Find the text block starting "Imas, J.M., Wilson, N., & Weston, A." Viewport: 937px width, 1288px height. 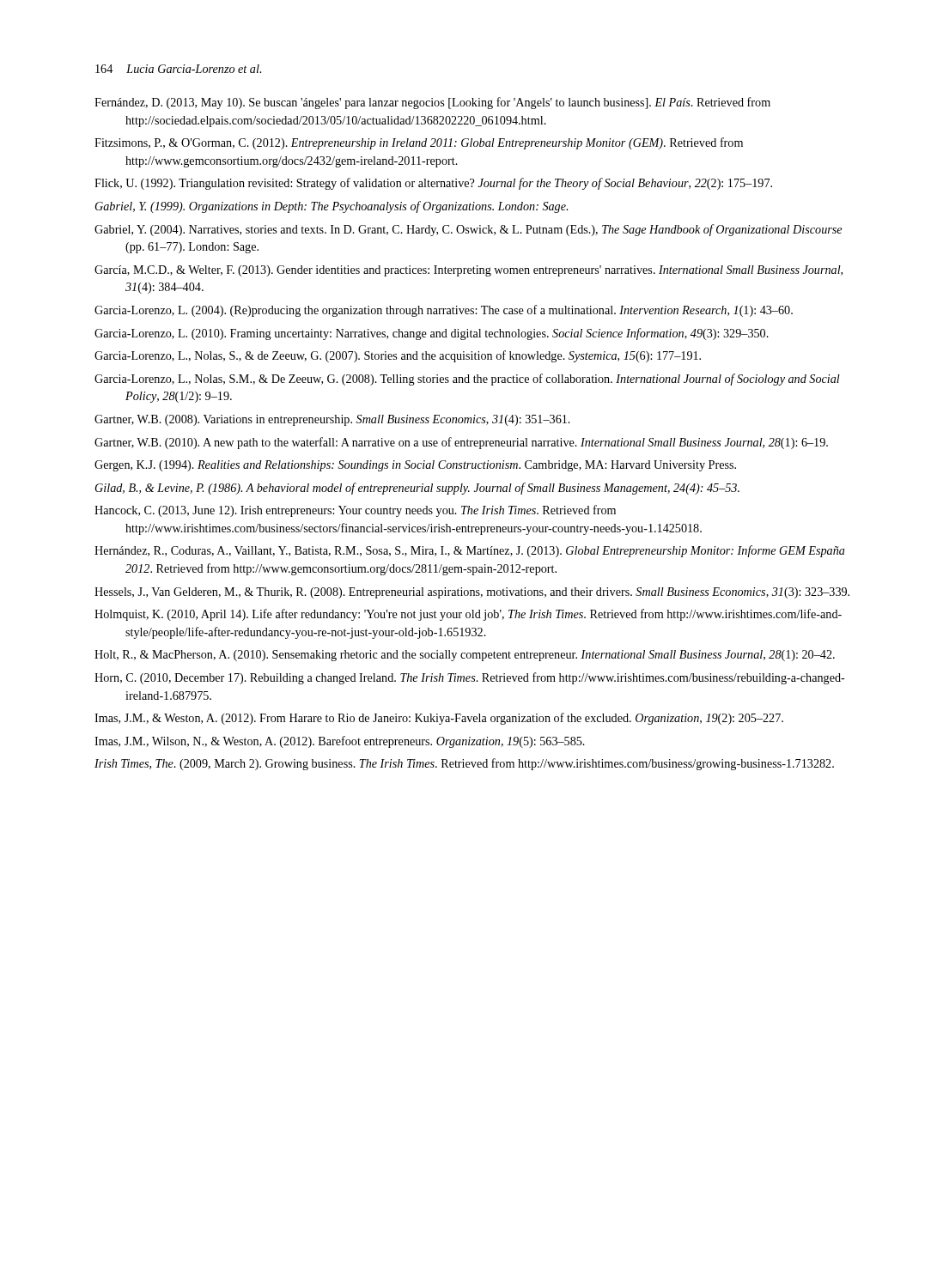click(x=340, y=741)
